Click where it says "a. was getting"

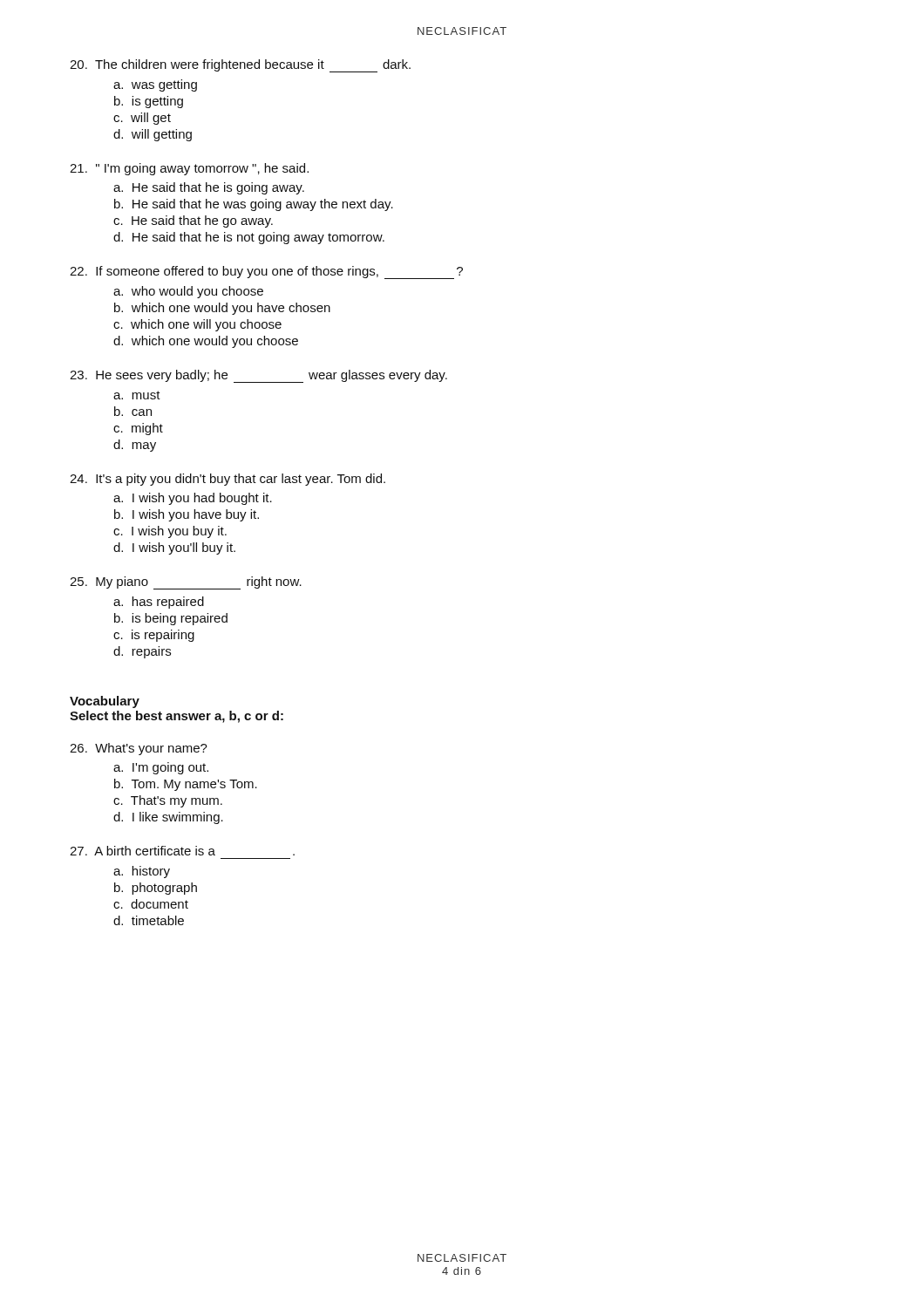[155, 84]
